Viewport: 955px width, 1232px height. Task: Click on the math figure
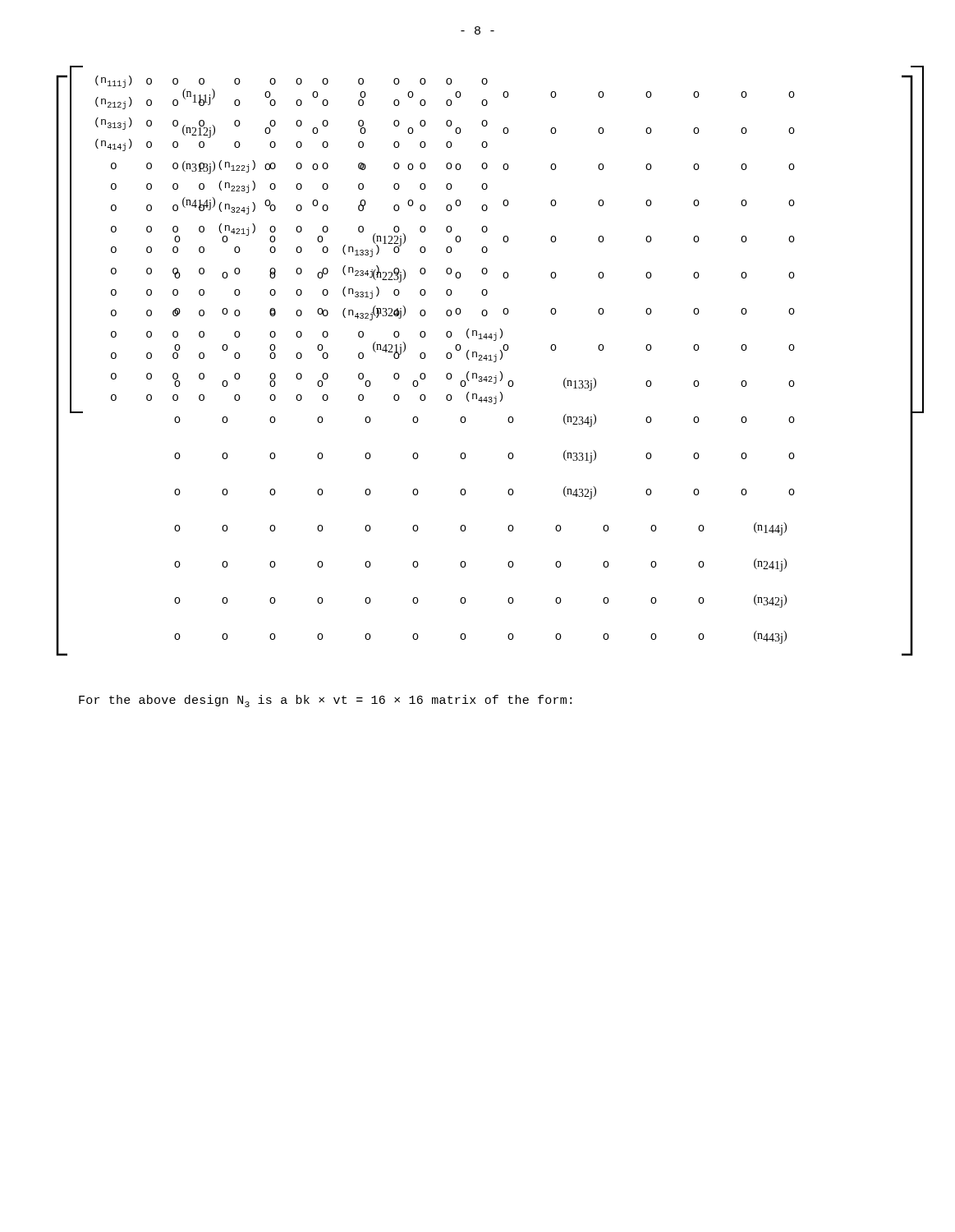[x=484, y=366]
